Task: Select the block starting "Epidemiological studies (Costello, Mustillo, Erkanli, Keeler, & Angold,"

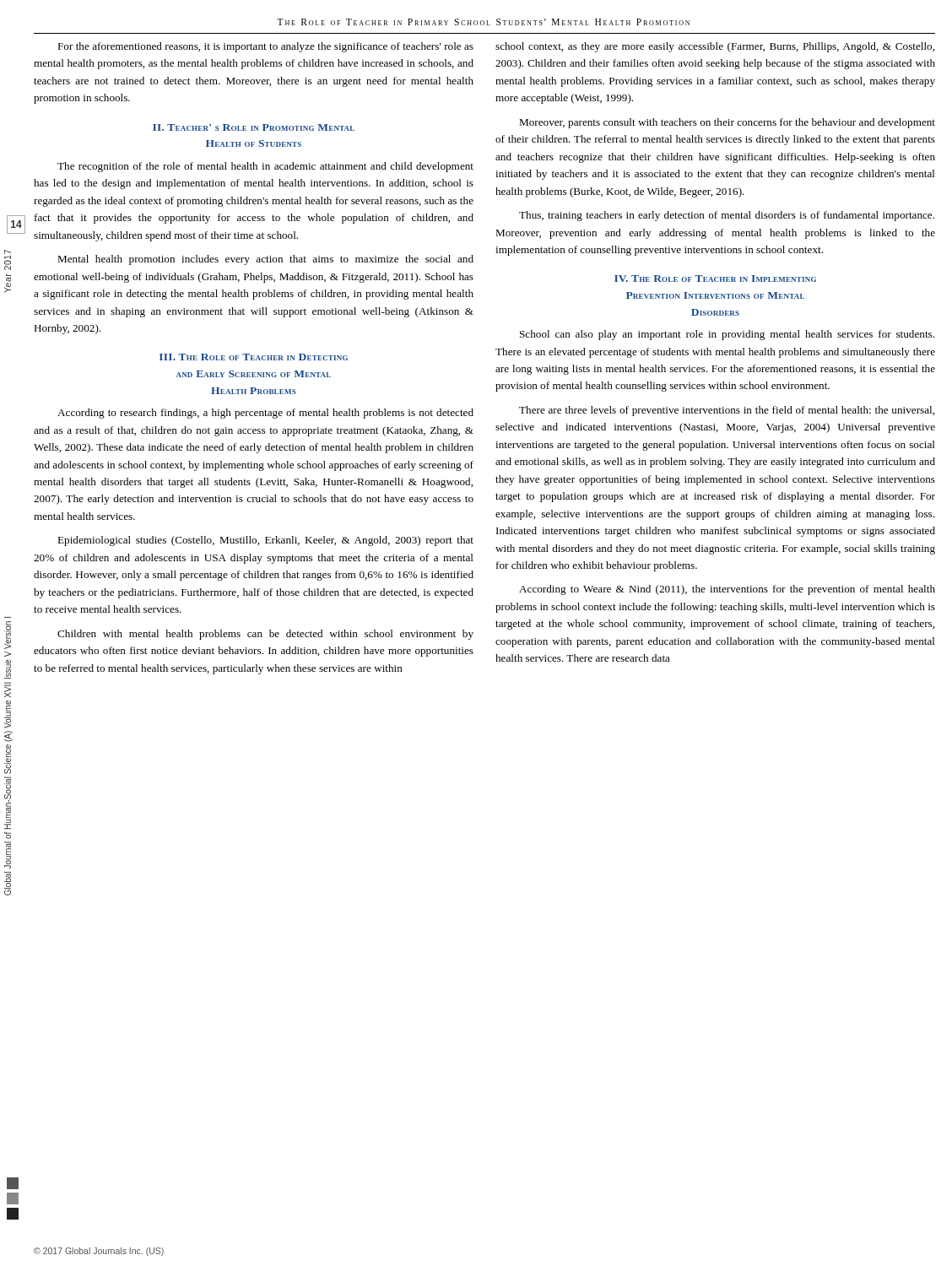Action: (254, 575)
